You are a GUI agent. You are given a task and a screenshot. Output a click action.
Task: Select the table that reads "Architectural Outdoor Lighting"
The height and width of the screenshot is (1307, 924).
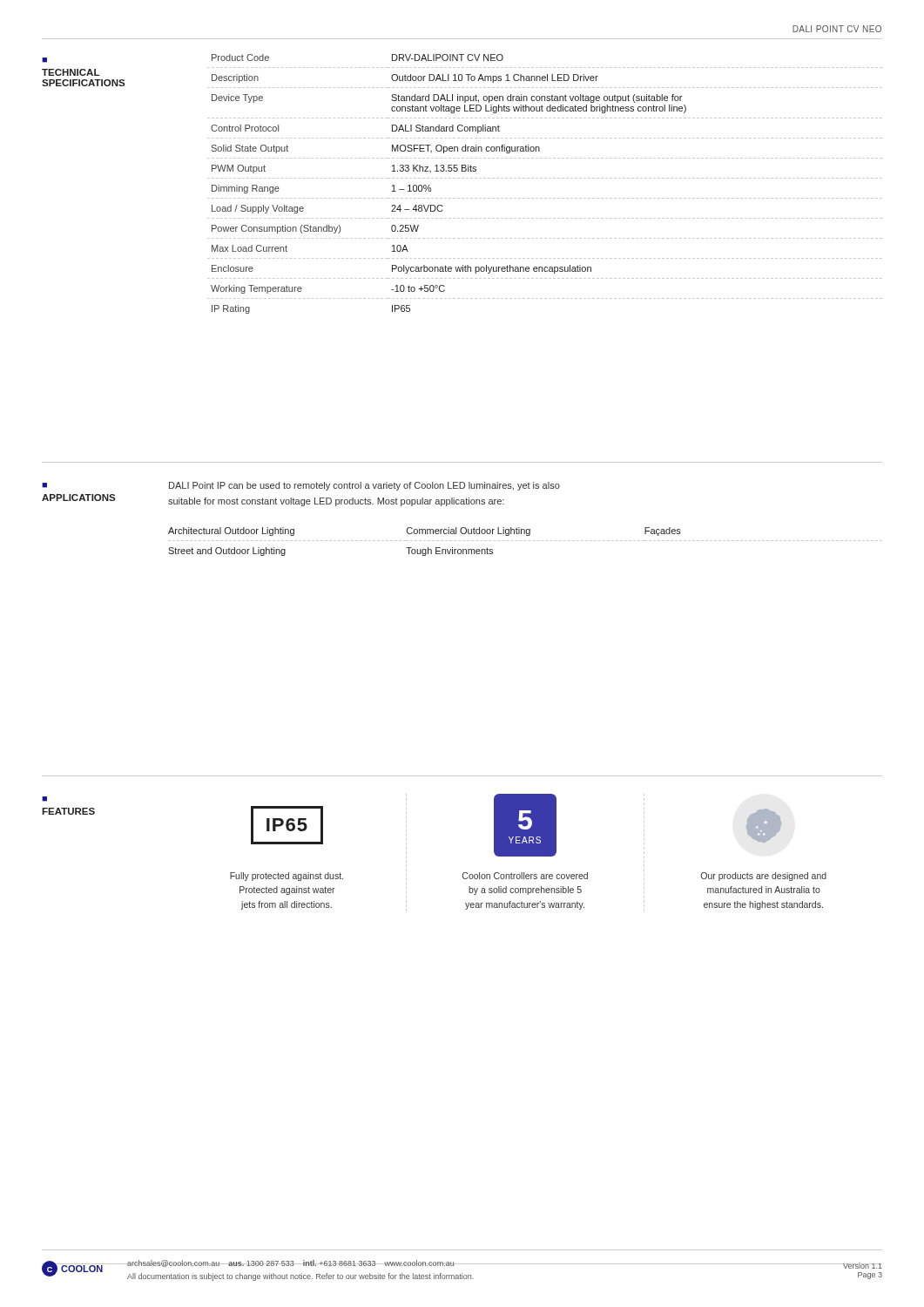tap(525, 541)
